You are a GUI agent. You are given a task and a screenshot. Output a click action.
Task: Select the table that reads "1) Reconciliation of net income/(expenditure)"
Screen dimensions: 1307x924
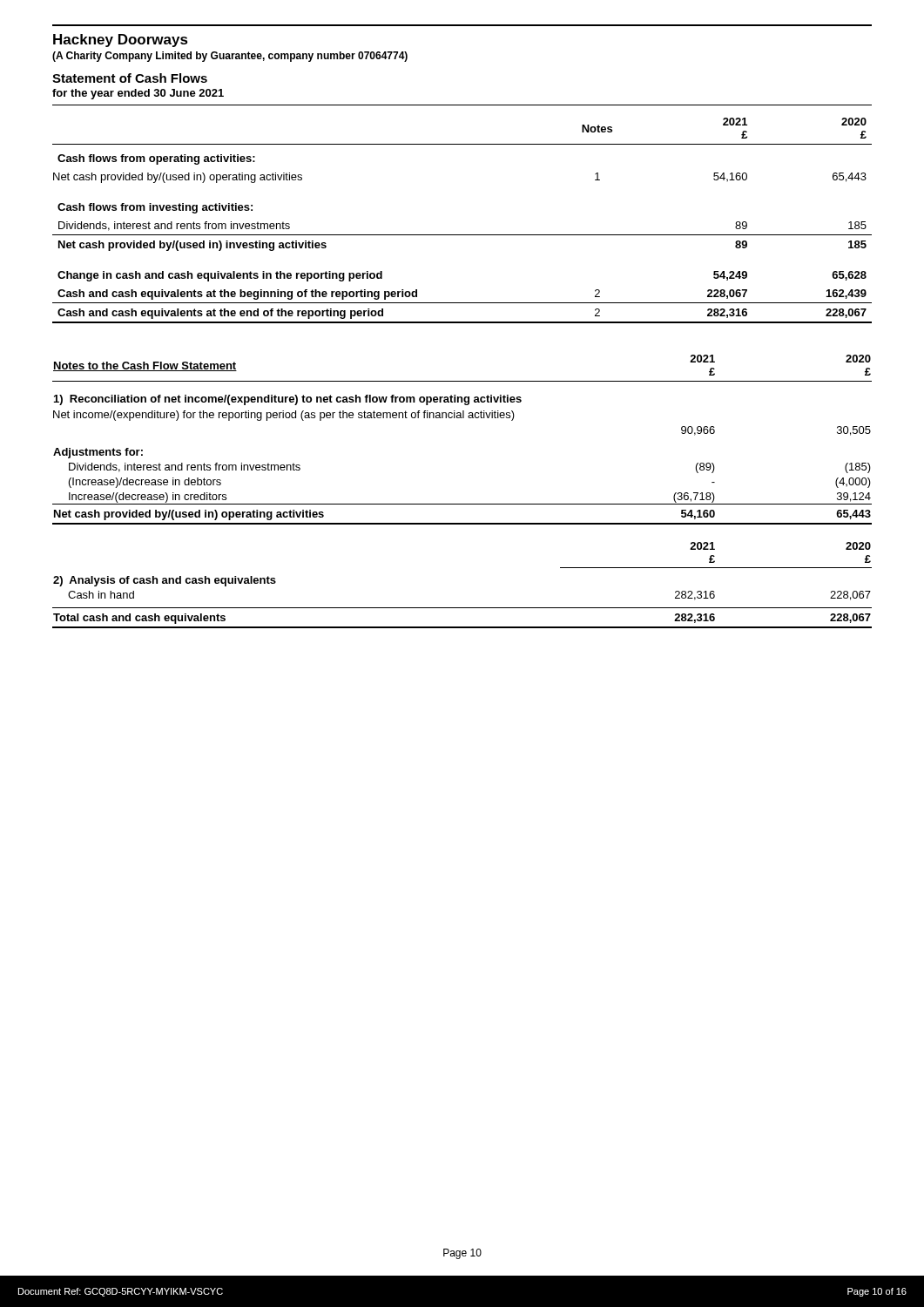coord(462,506)
